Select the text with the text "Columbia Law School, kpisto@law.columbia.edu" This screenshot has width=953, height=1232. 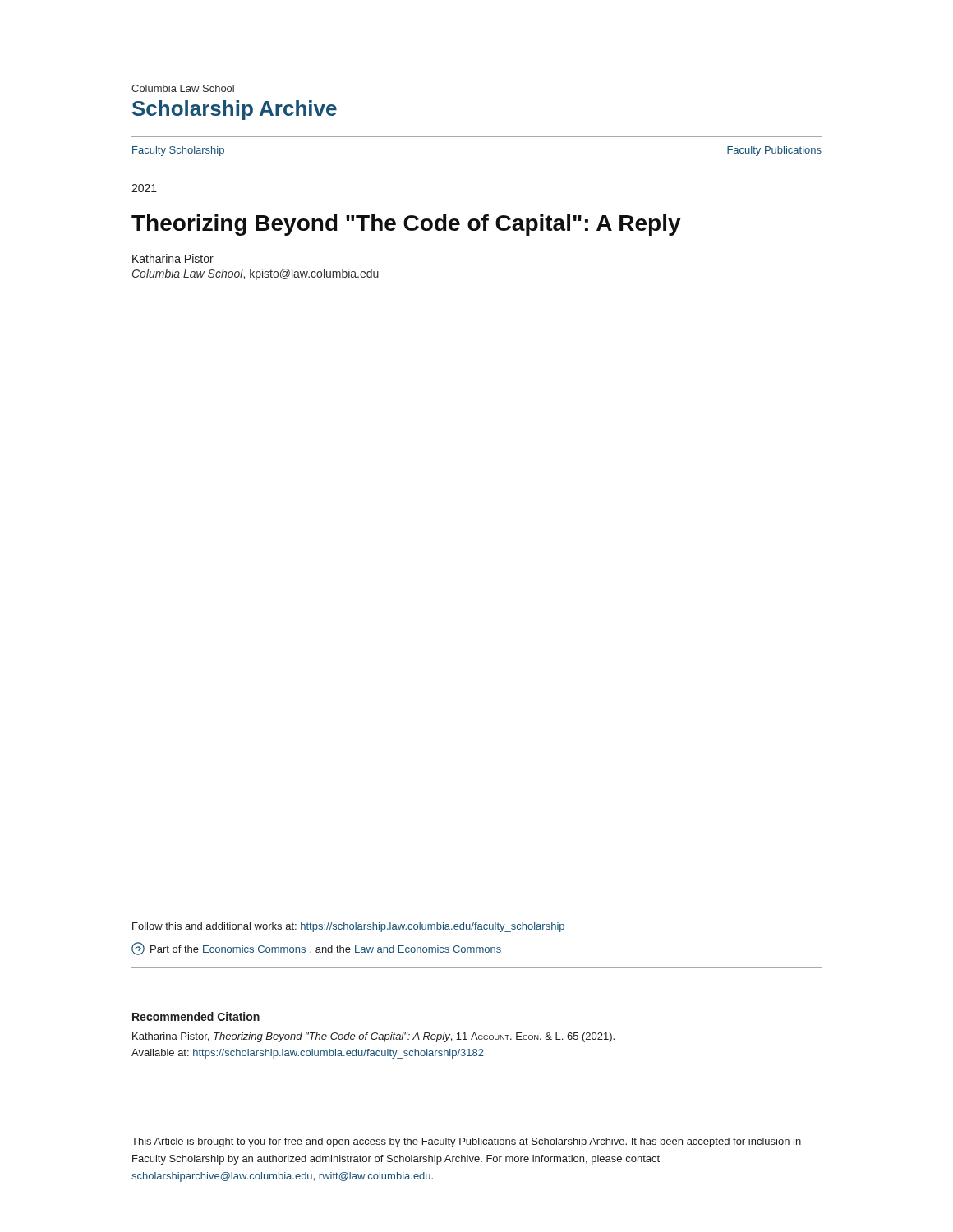(255, 273)
